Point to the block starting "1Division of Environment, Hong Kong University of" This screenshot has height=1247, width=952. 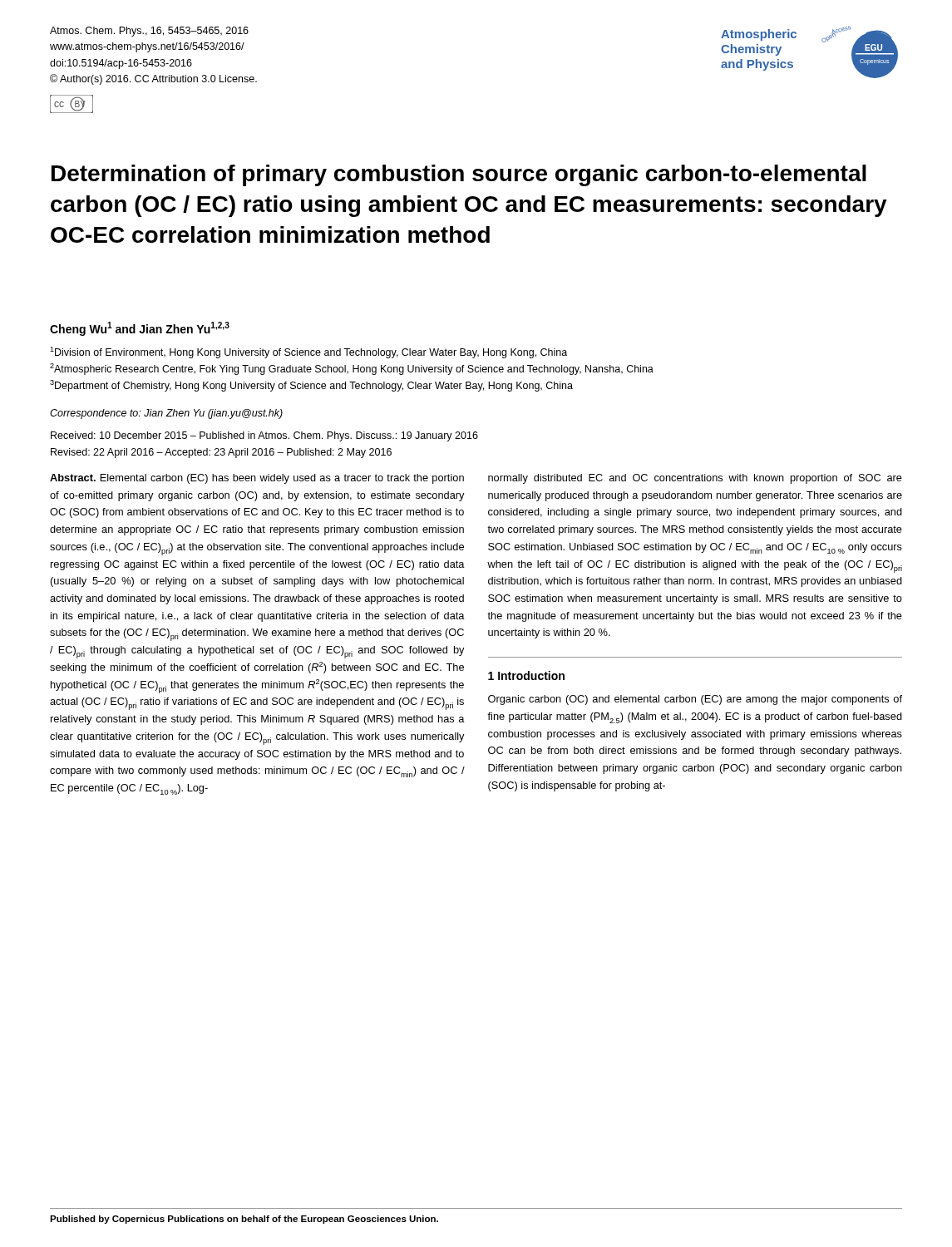(476, 370)
